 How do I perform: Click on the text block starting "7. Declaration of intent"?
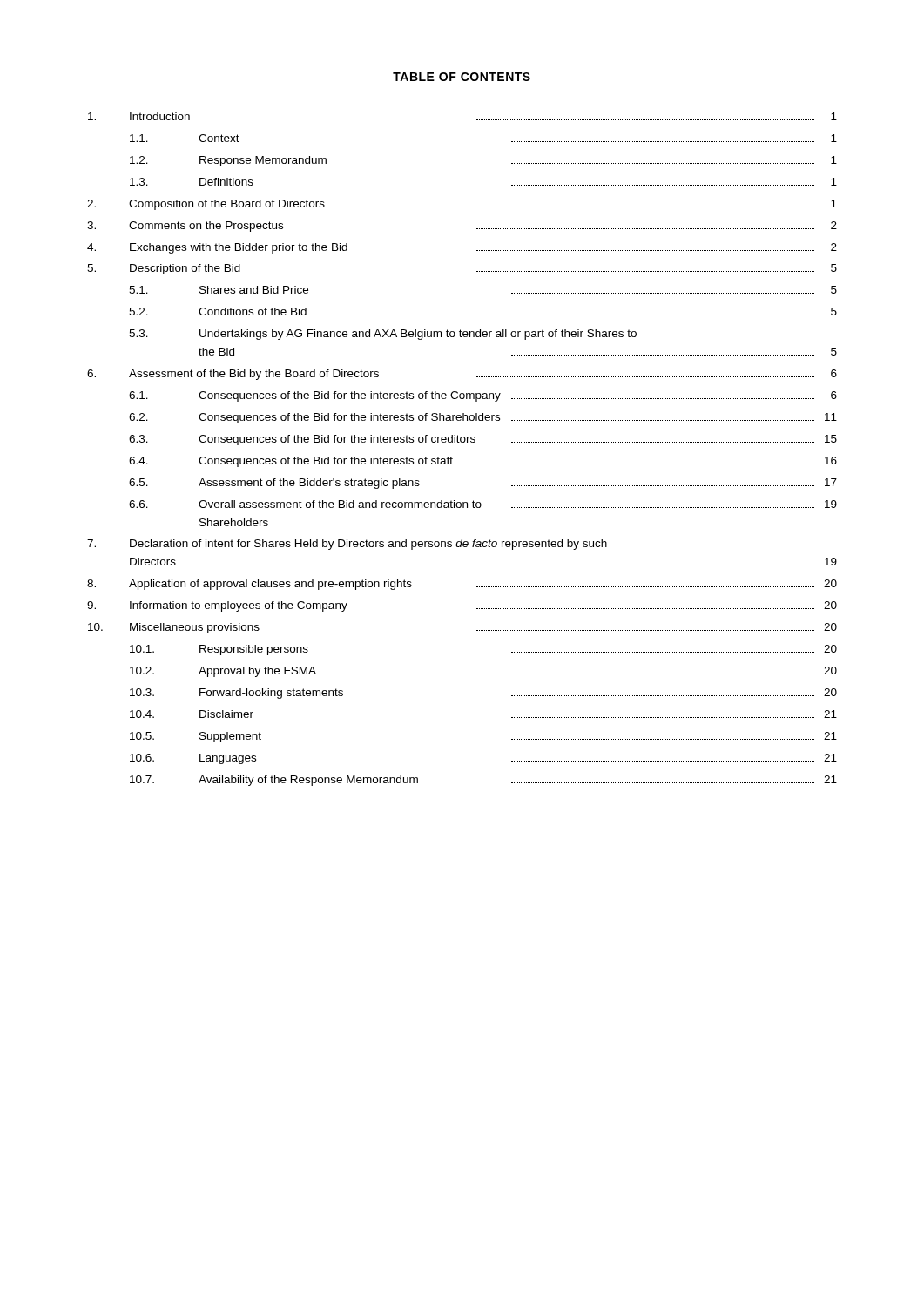tap(462, 554)
